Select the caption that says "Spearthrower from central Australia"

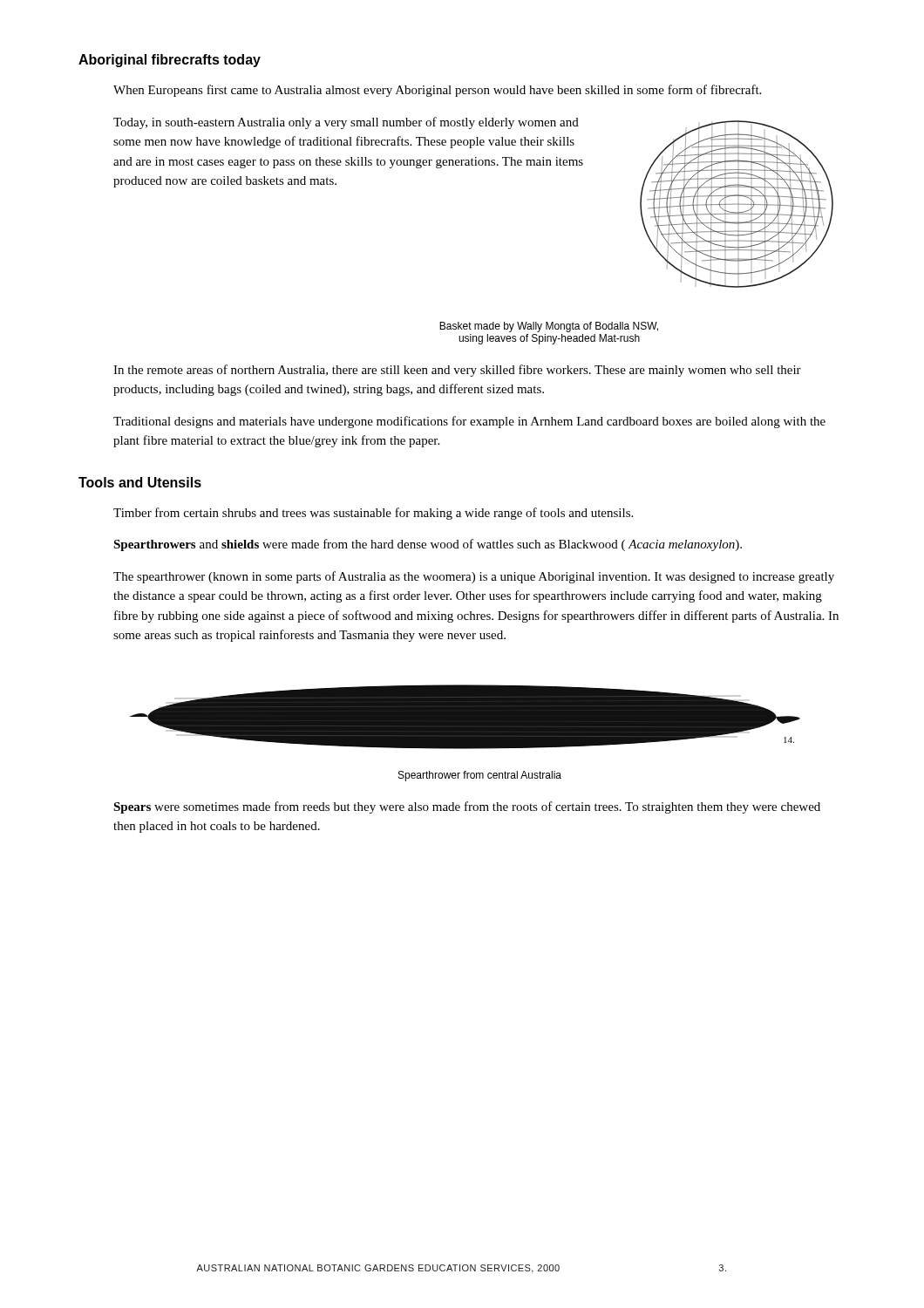(479, 775)
